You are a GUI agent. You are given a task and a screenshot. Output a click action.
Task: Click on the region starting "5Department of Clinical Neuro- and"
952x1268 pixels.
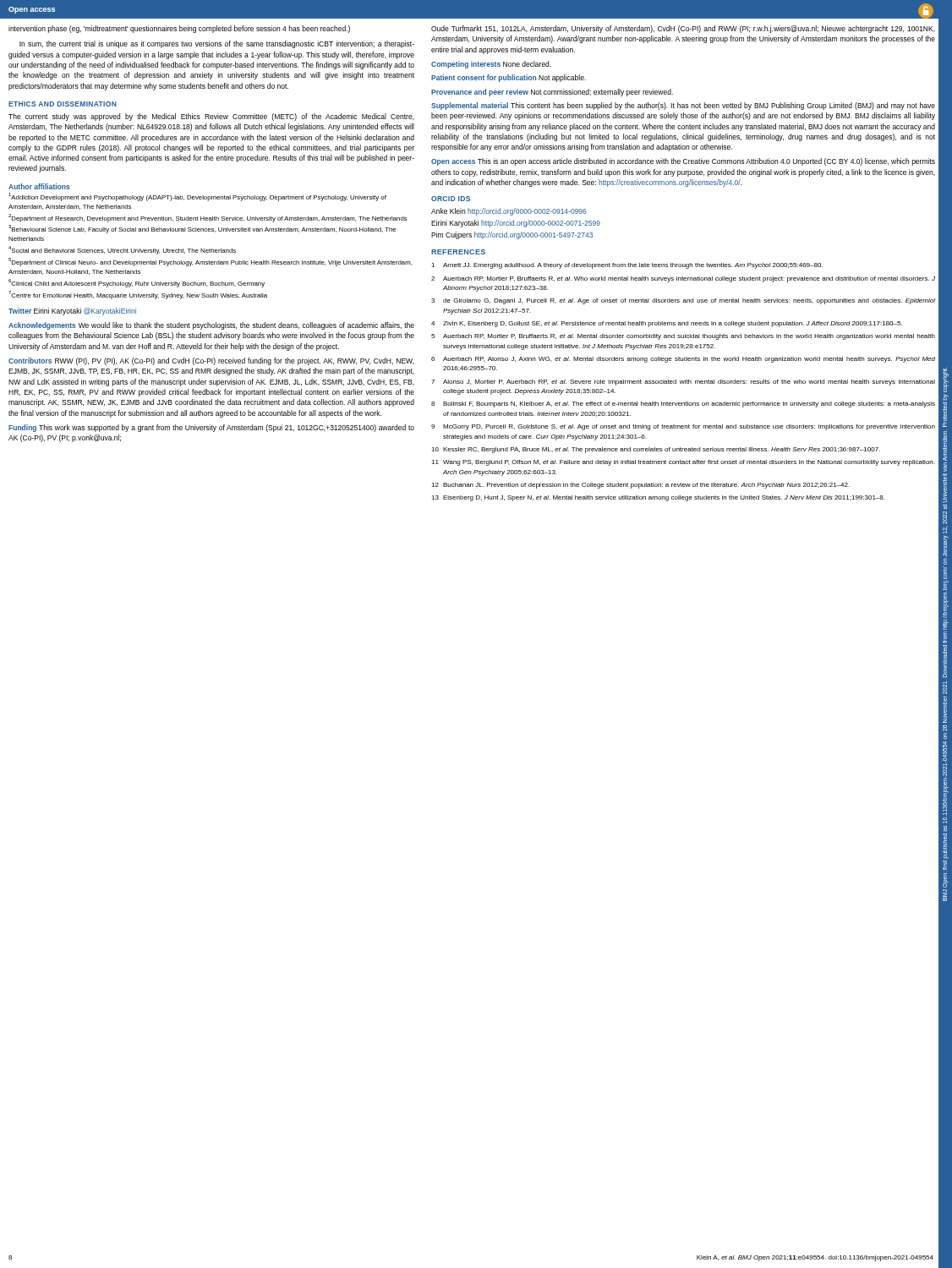click(x=210, y=267)
